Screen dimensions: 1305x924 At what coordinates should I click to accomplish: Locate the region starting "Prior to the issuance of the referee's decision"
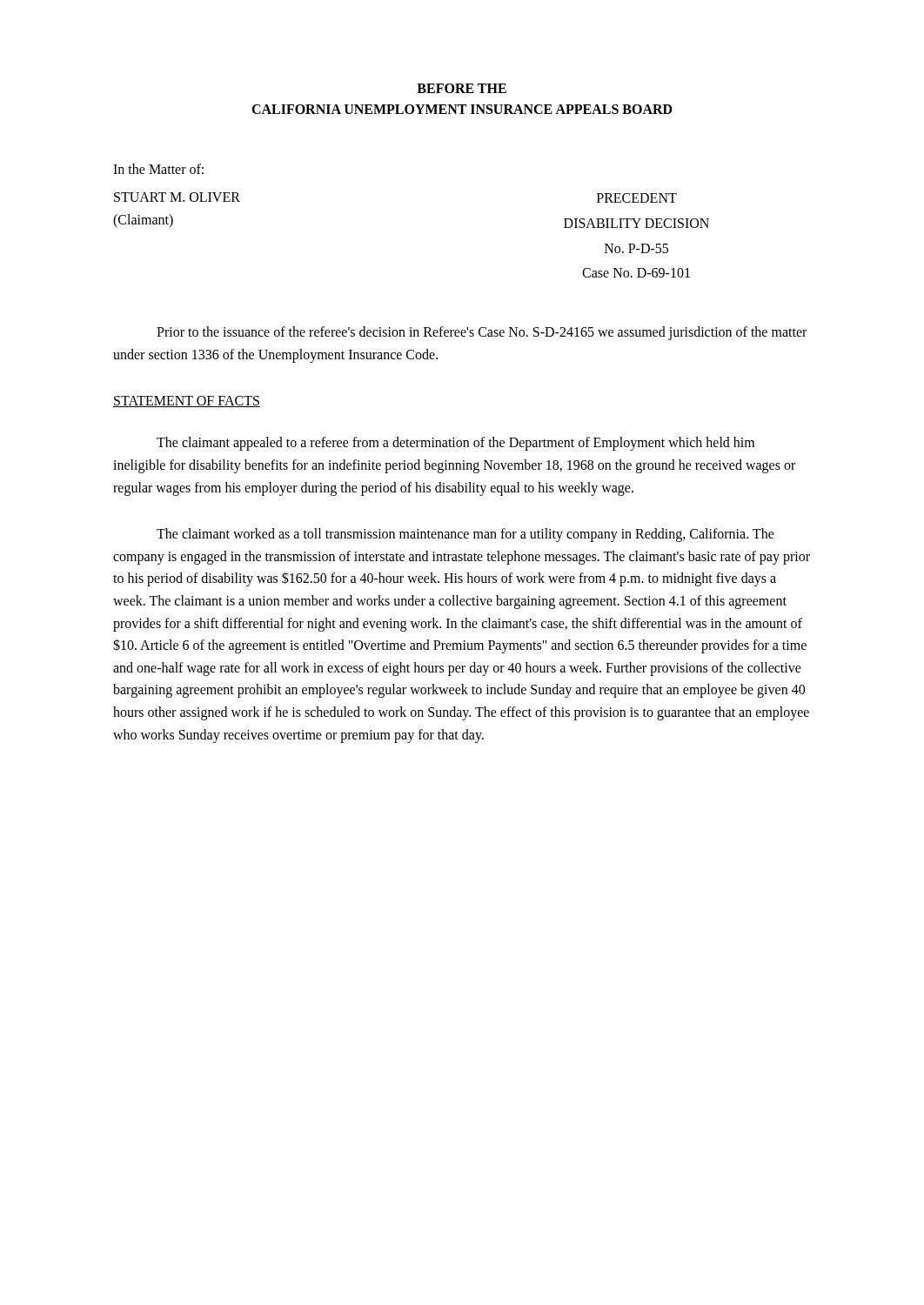[x=460, y=343]
